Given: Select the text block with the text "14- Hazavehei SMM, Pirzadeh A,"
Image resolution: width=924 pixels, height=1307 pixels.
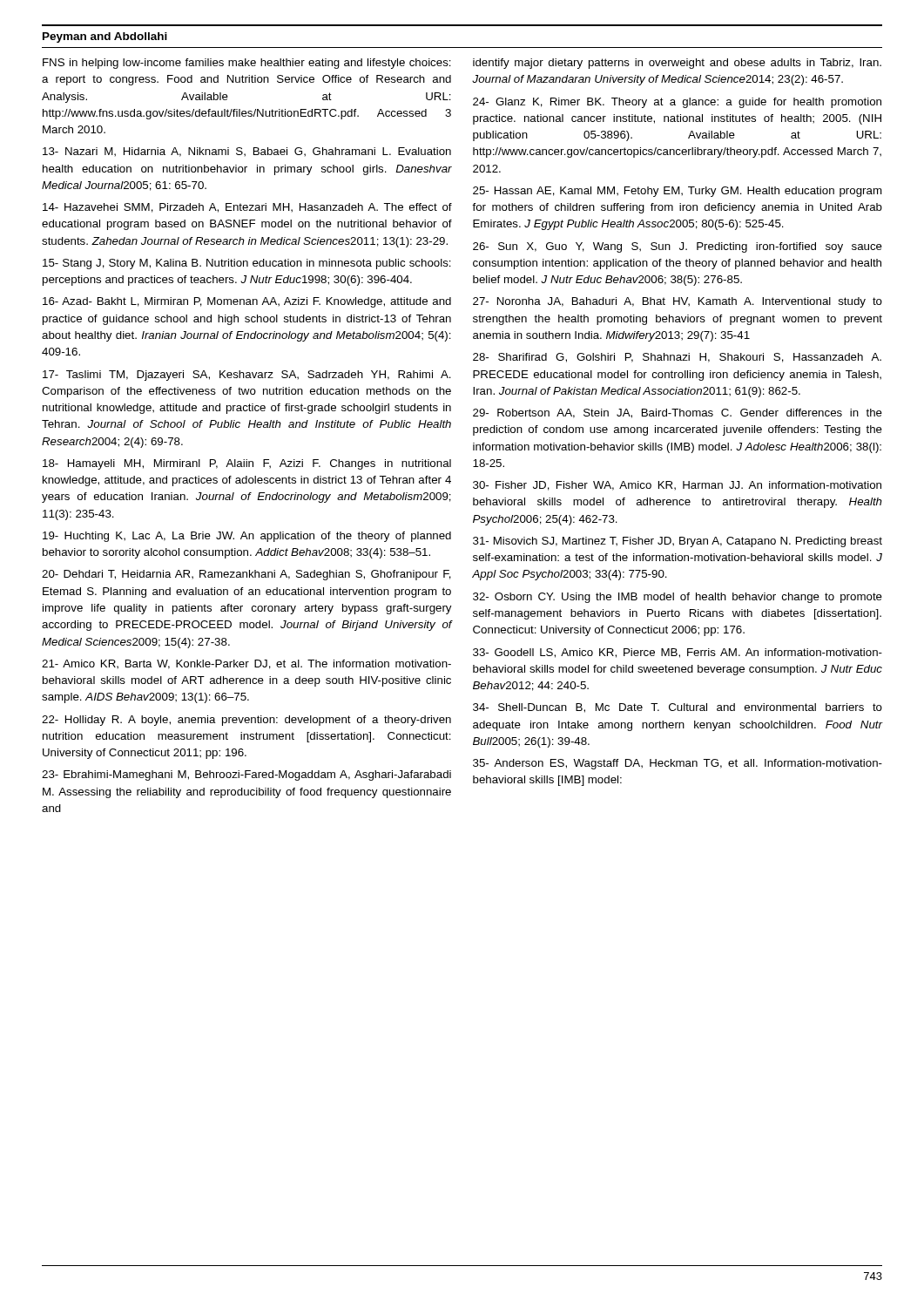Looking at the screenshot, I should [247, 224].
